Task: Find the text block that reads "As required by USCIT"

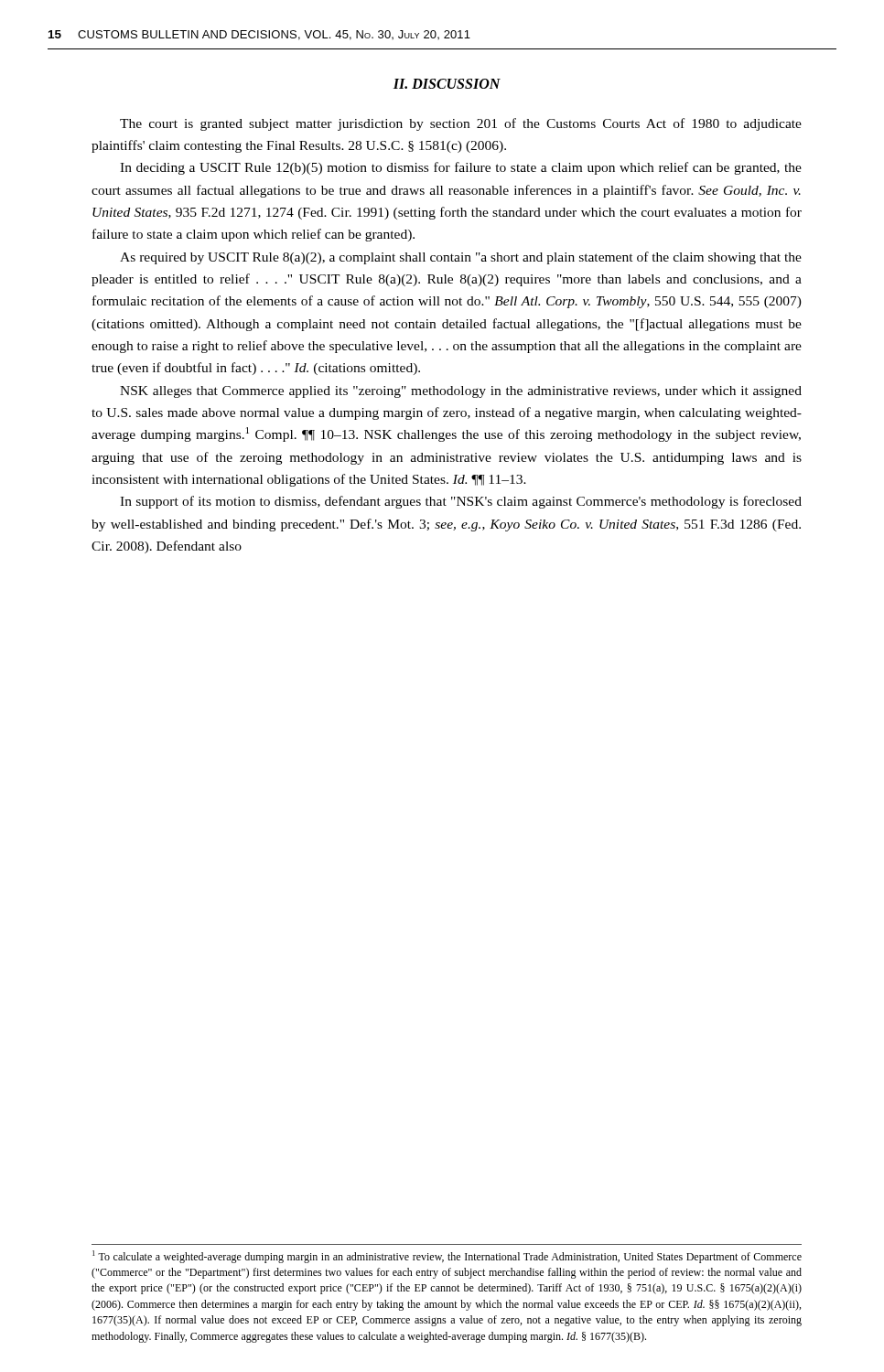Action: [x=447, y=313]
